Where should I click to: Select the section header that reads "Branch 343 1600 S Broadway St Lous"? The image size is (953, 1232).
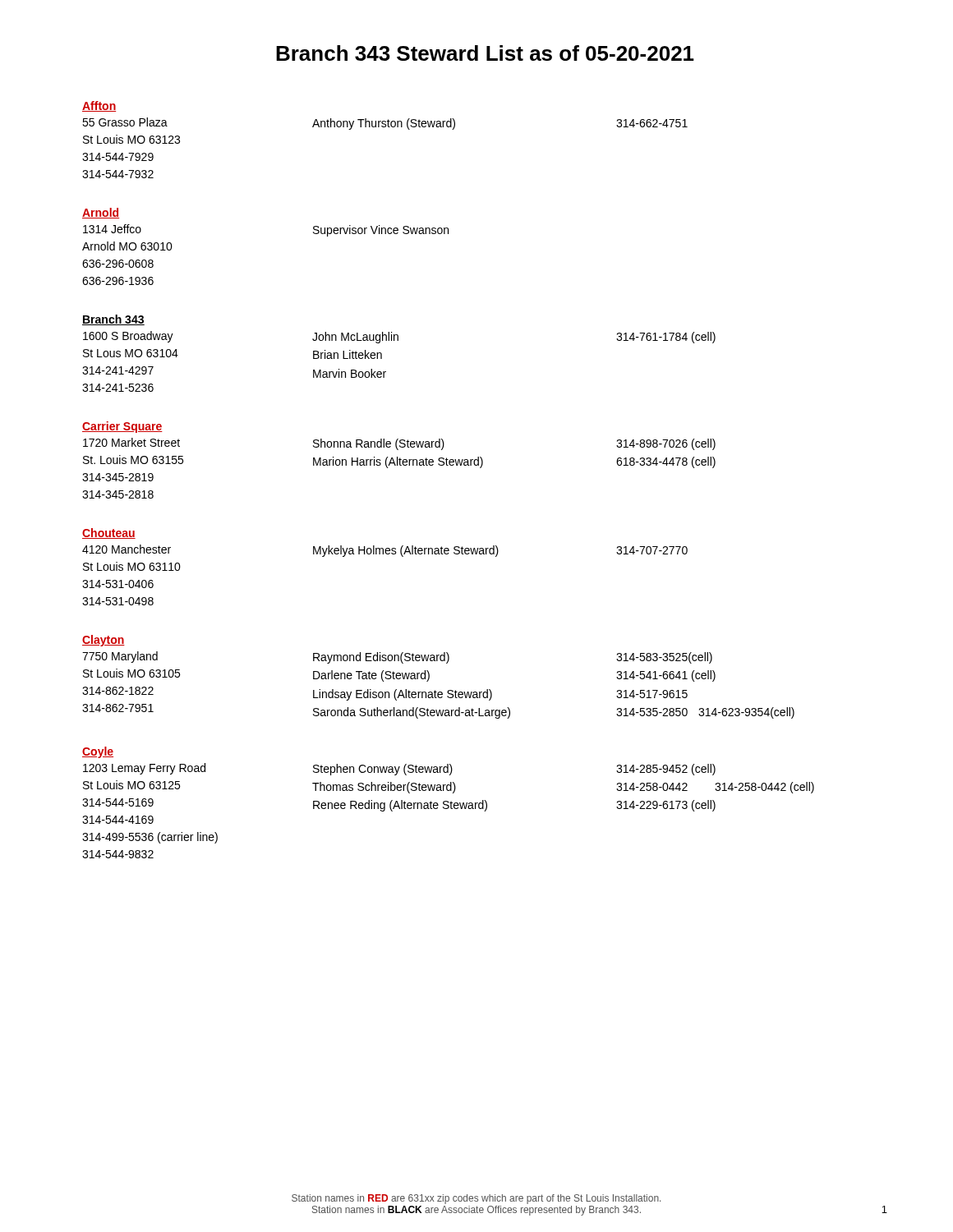tap(113, 320)
